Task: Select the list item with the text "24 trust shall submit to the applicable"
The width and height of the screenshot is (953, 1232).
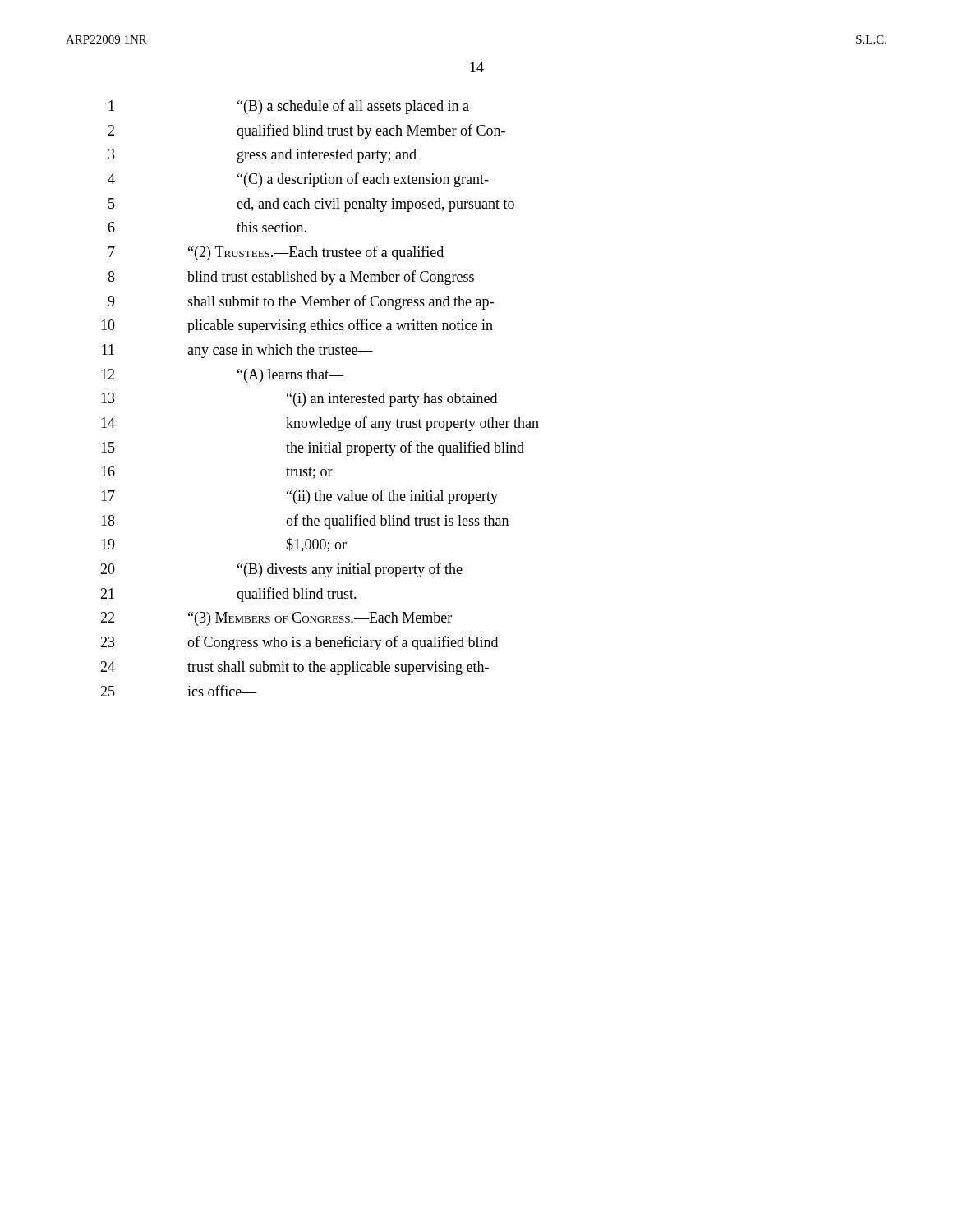Action: [476, 667]
